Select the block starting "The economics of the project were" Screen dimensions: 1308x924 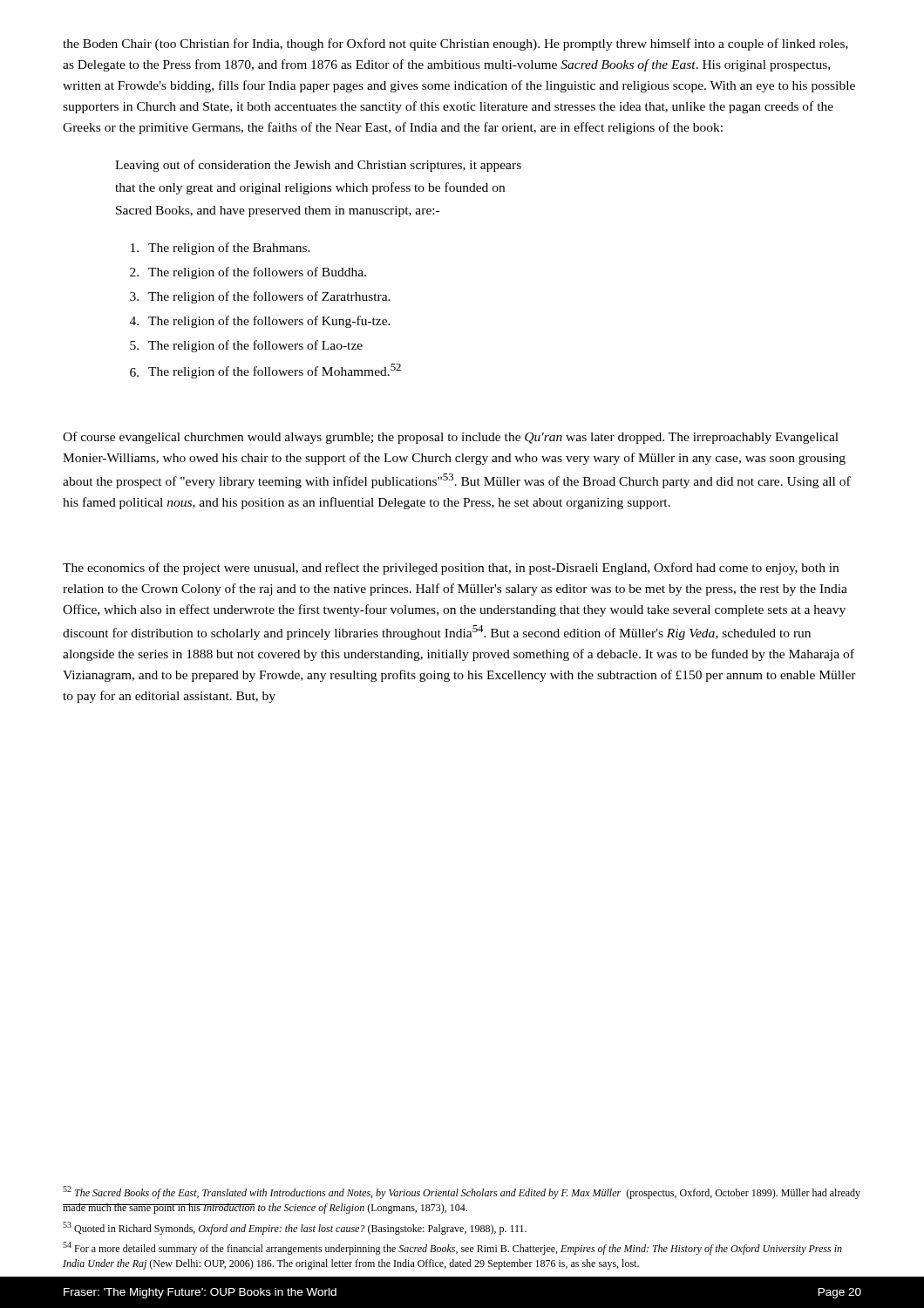[x=462, y=617]
